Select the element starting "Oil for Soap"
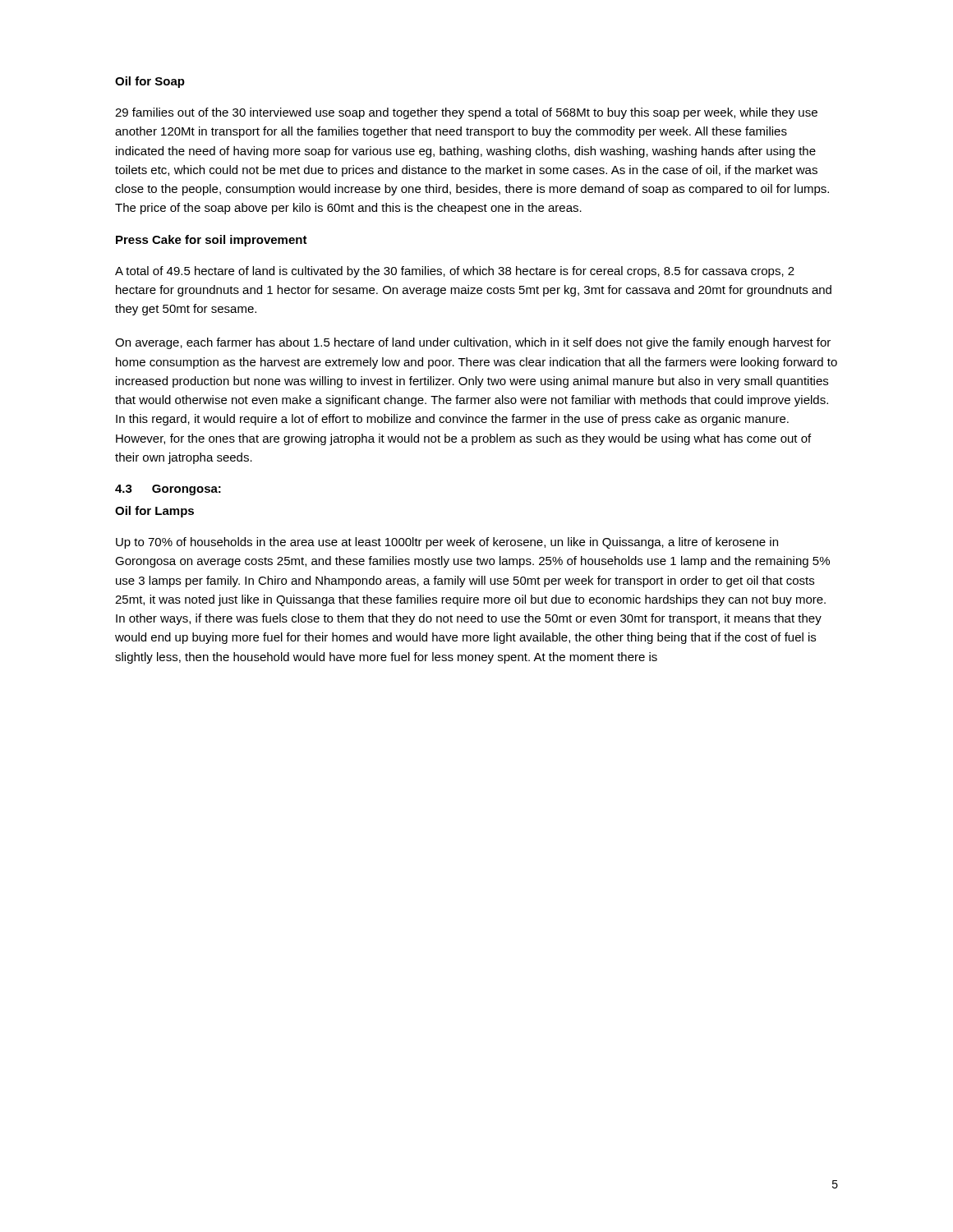 [x=150, y=82]
